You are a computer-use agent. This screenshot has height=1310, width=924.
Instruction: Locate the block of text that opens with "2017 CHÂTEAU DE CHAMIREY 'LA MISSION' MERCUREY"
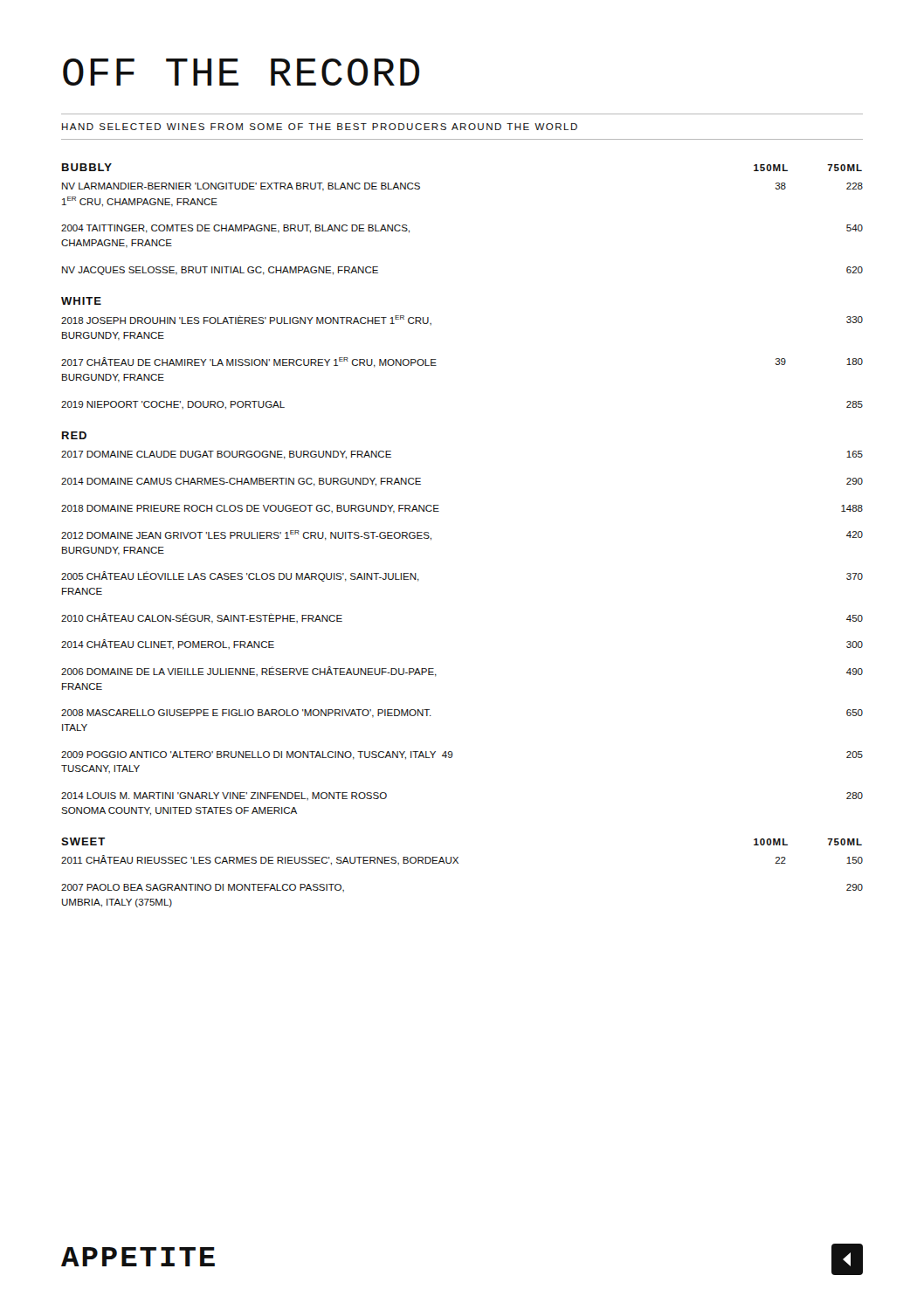click(245, 362)
